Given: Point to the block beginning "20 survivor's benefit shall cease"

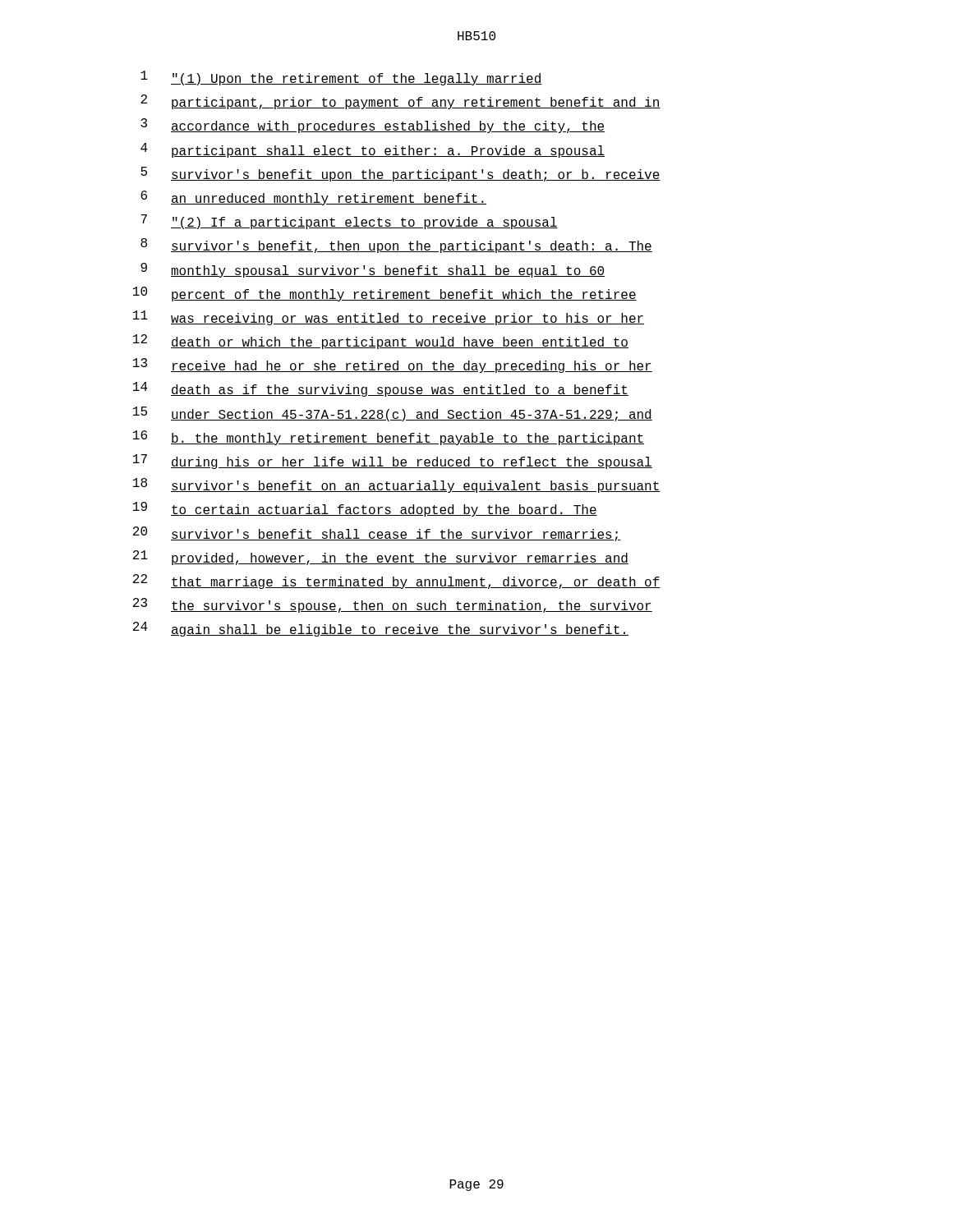Looking at the screenshot, I should 493,535.
